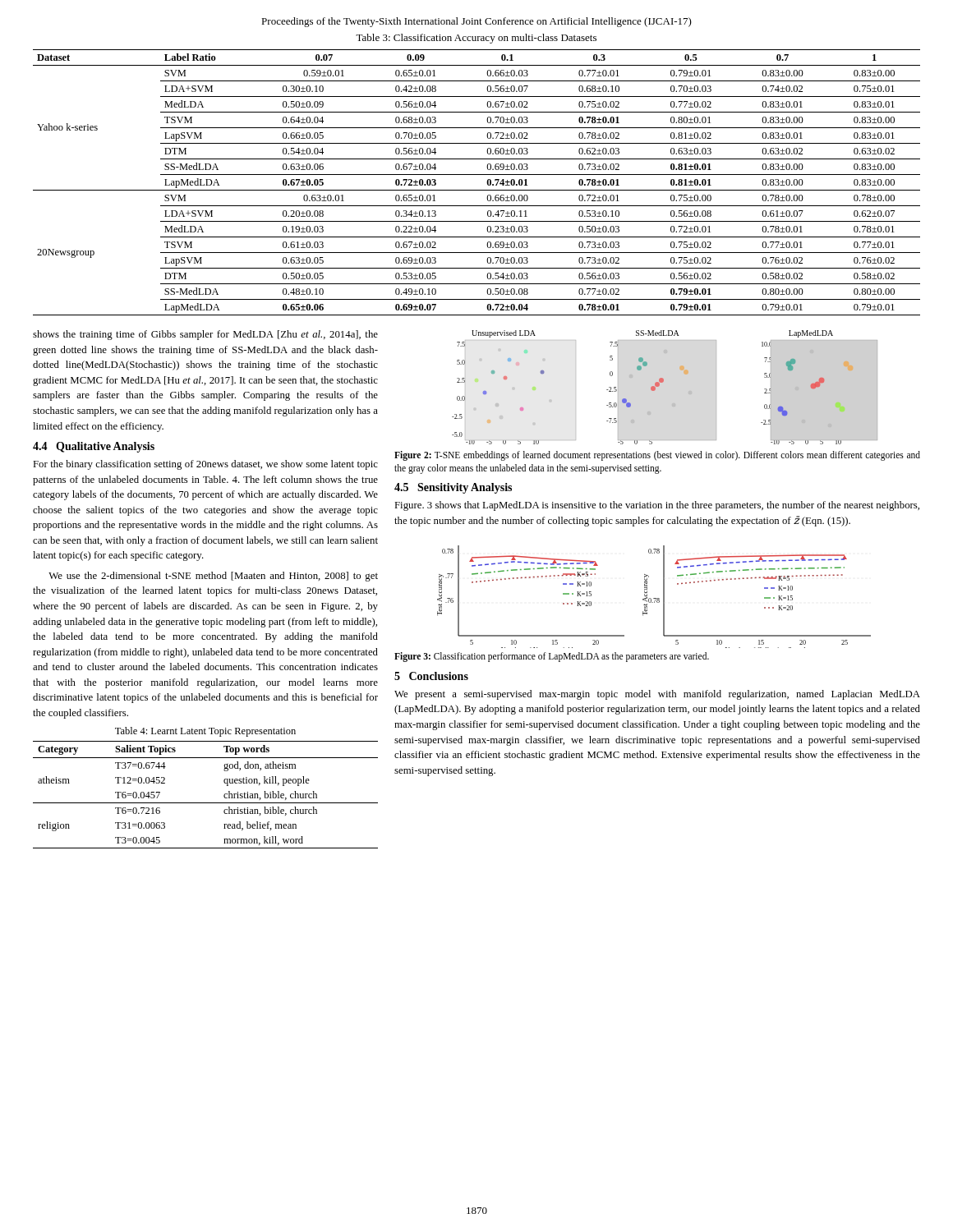The width and height of the screenshot is (953, 1232).
Task: Find "4.5 Sensitivity Analysis" on this page
Action: pos(453,488)
